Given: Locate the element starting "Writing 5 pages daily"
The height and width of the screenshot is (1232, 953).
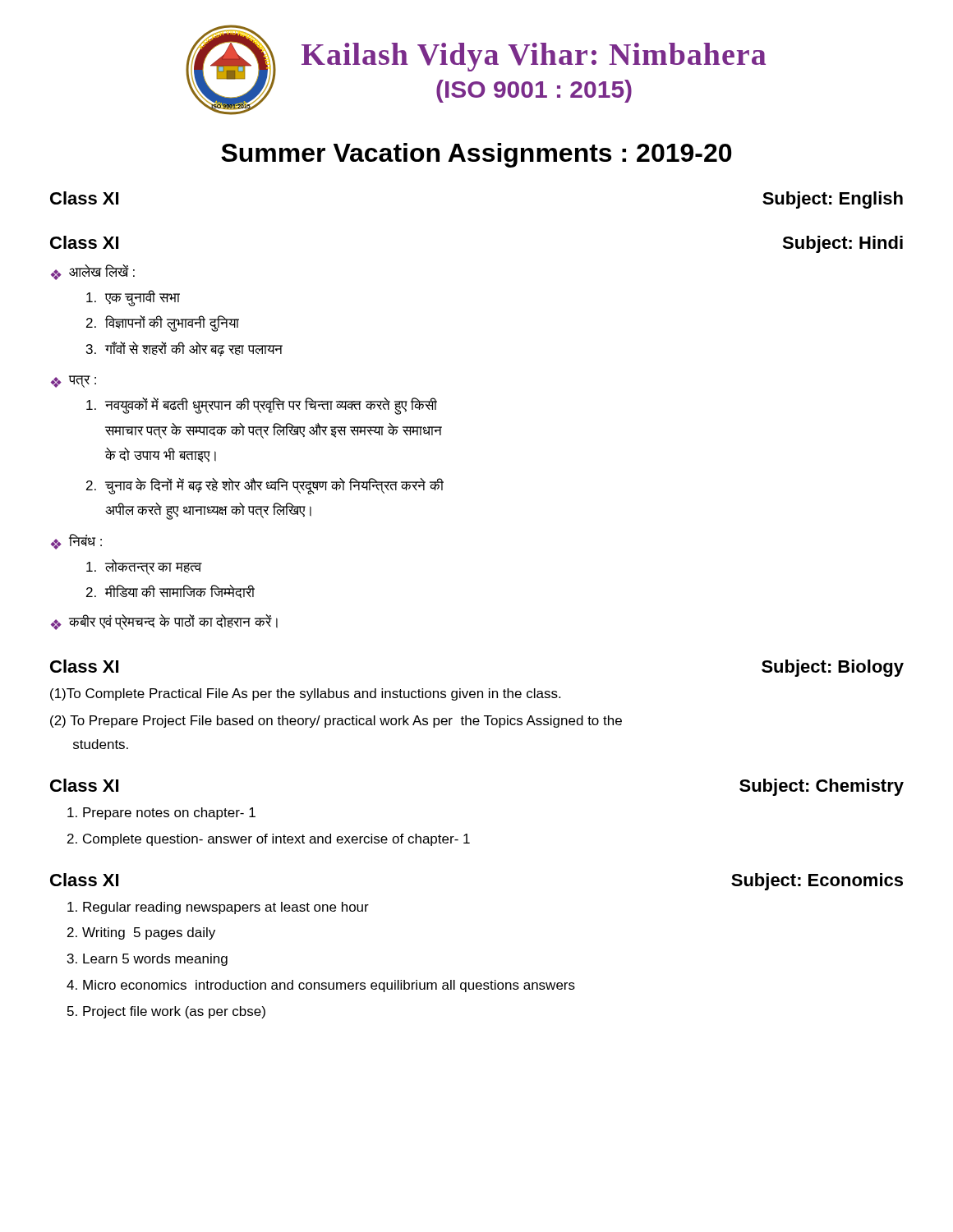Looking at the screenshot, I should pos(149,933).
